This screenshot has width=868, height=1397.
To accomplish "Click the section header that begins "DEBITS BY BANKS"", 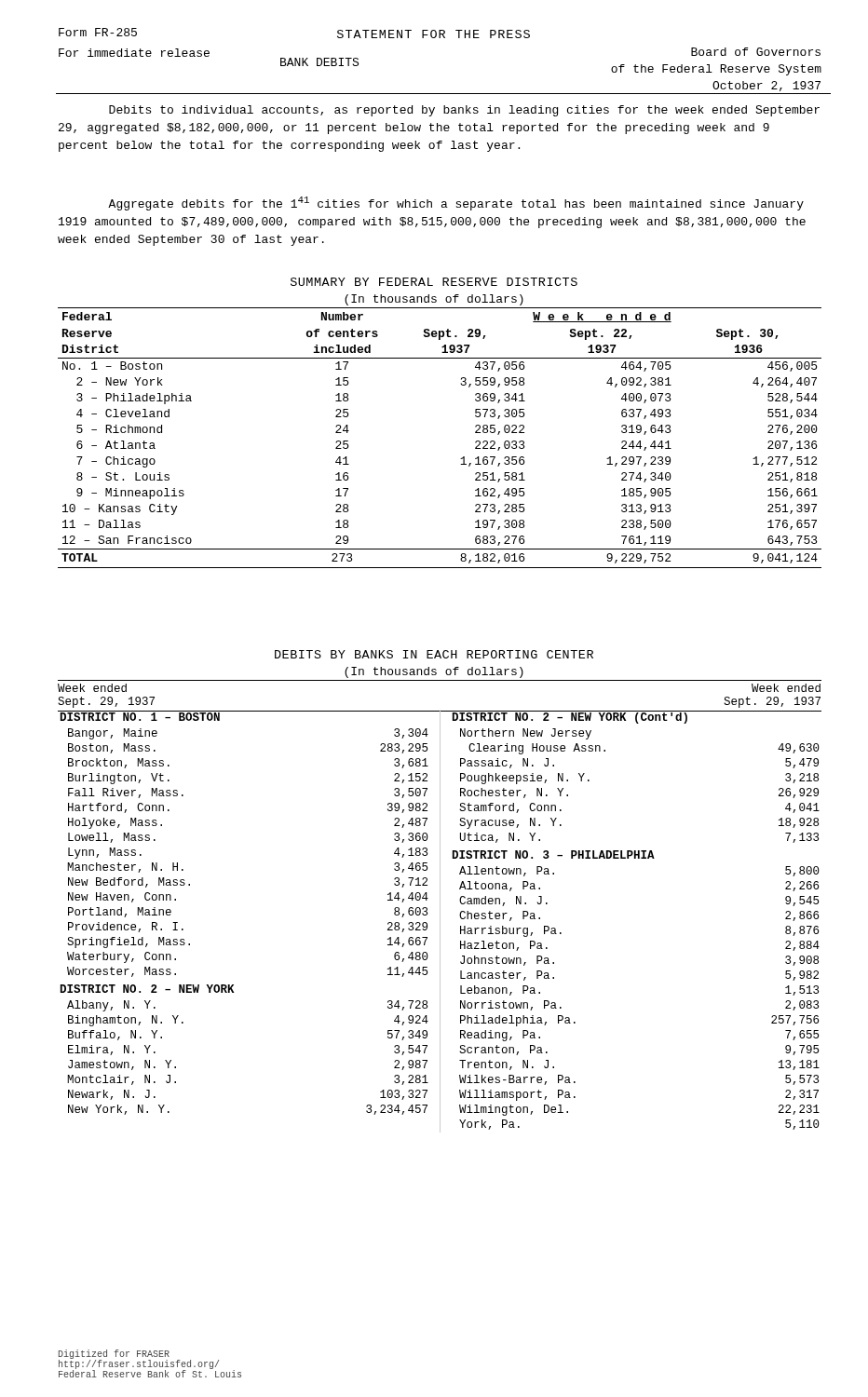I will click(x=434, y=655).
